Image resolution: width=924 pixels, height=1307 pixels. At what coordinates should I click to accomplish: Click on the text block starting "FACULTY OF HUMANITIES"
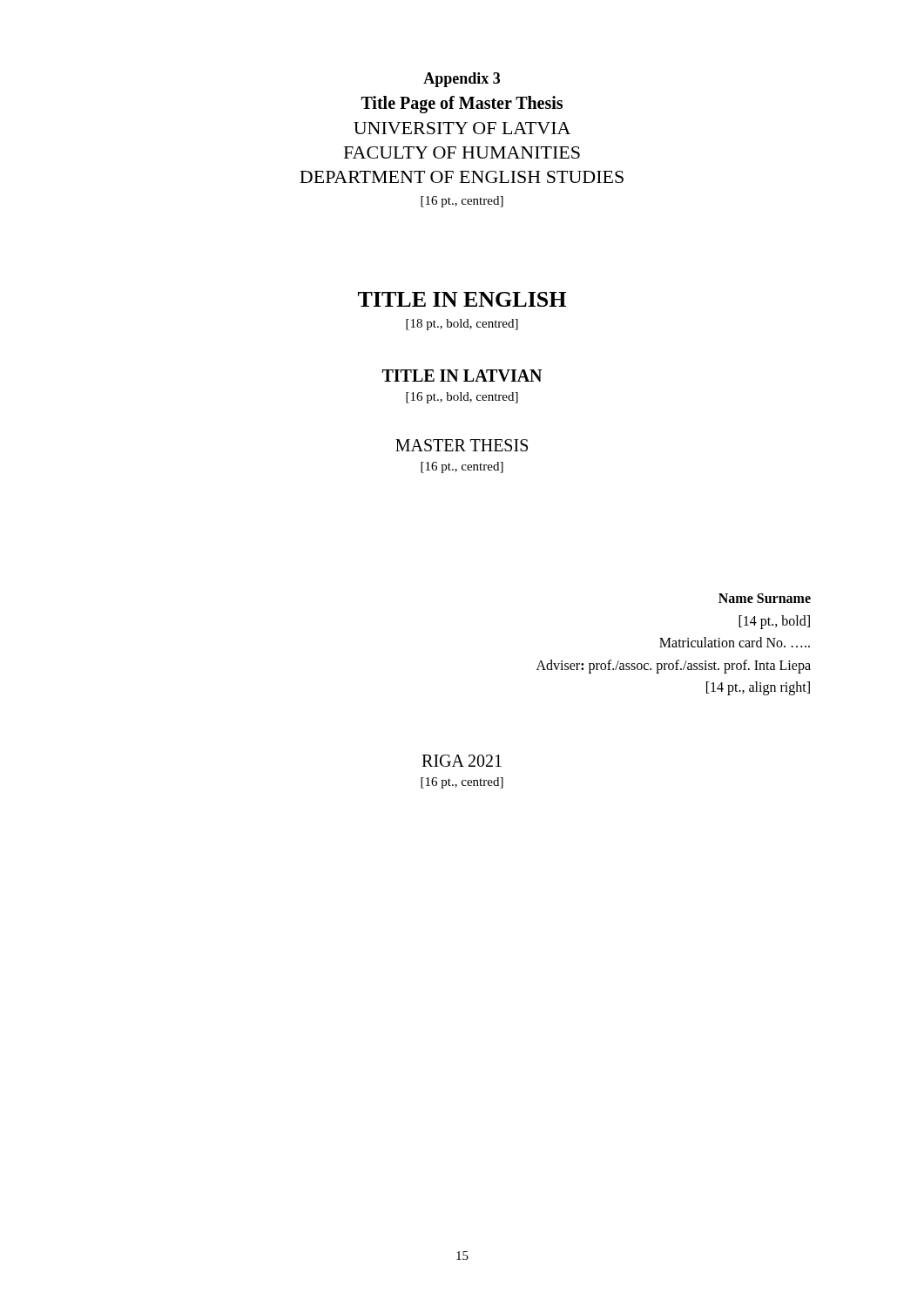462,152
